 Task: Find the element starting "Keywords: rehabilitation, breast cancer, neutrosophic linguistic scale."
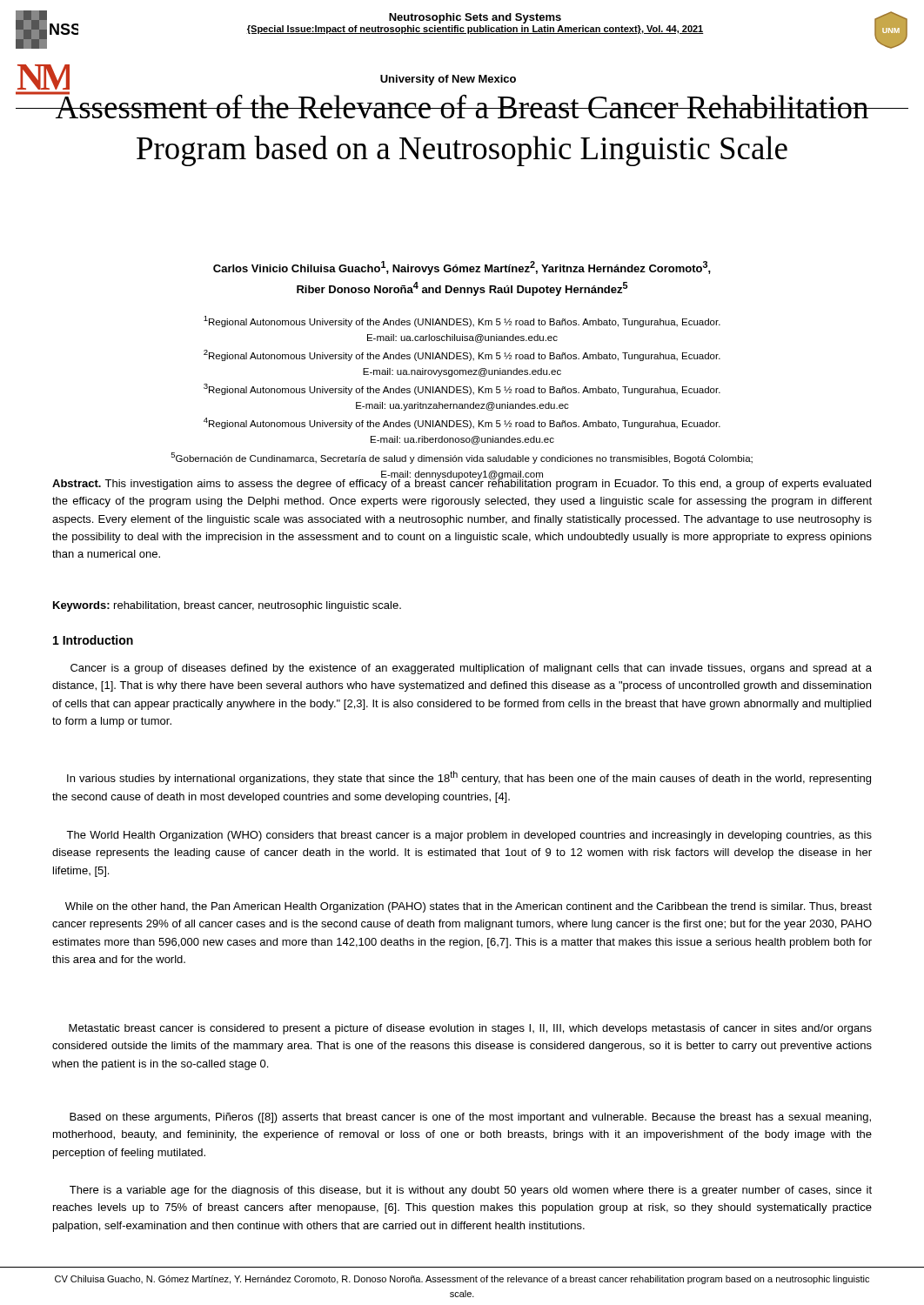pyautogui.click(x=227, y=605)
